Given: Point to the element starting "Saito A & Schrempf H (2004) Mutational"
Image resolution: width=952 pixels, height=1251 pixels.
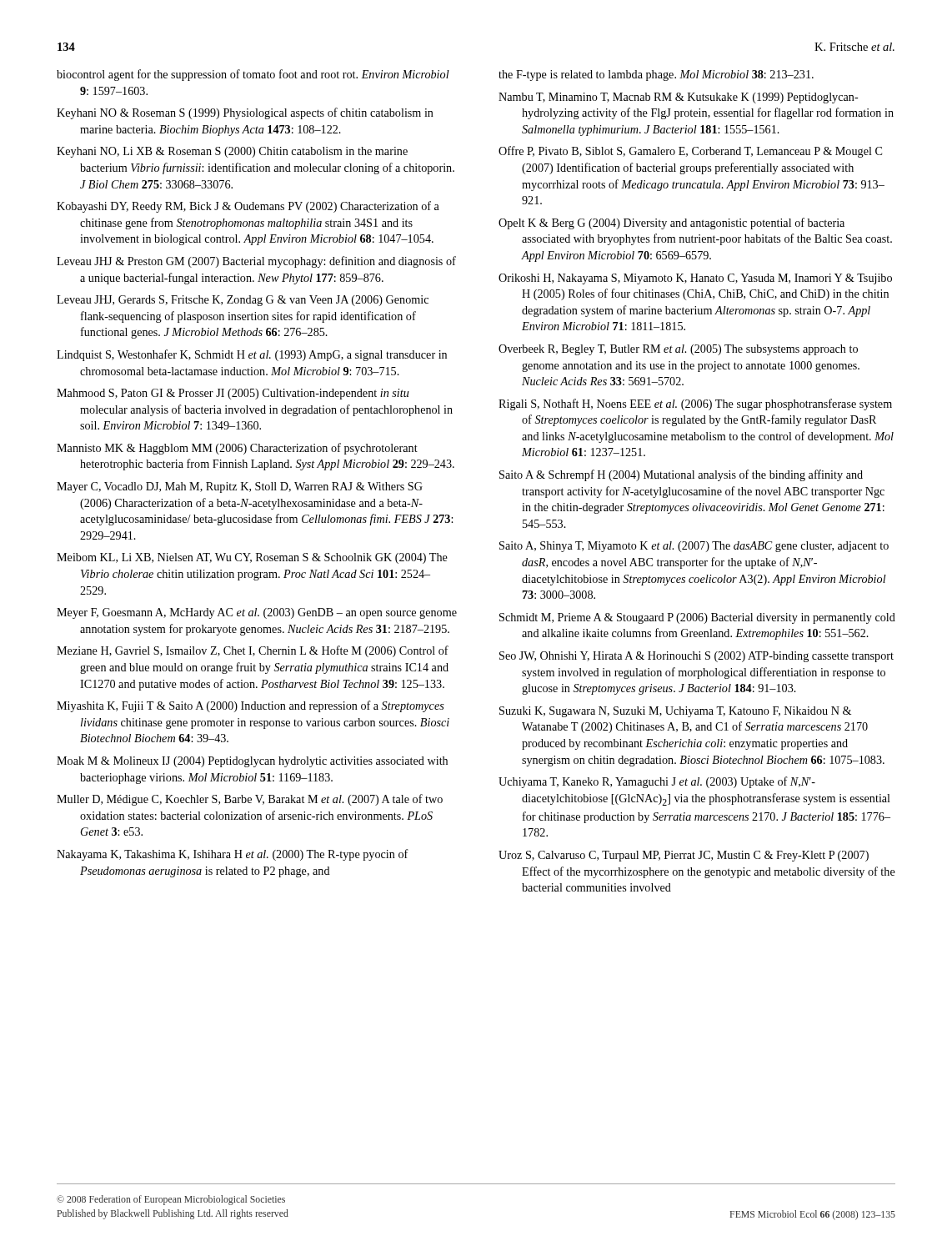Looking at the screenshot, I should 692,499.
